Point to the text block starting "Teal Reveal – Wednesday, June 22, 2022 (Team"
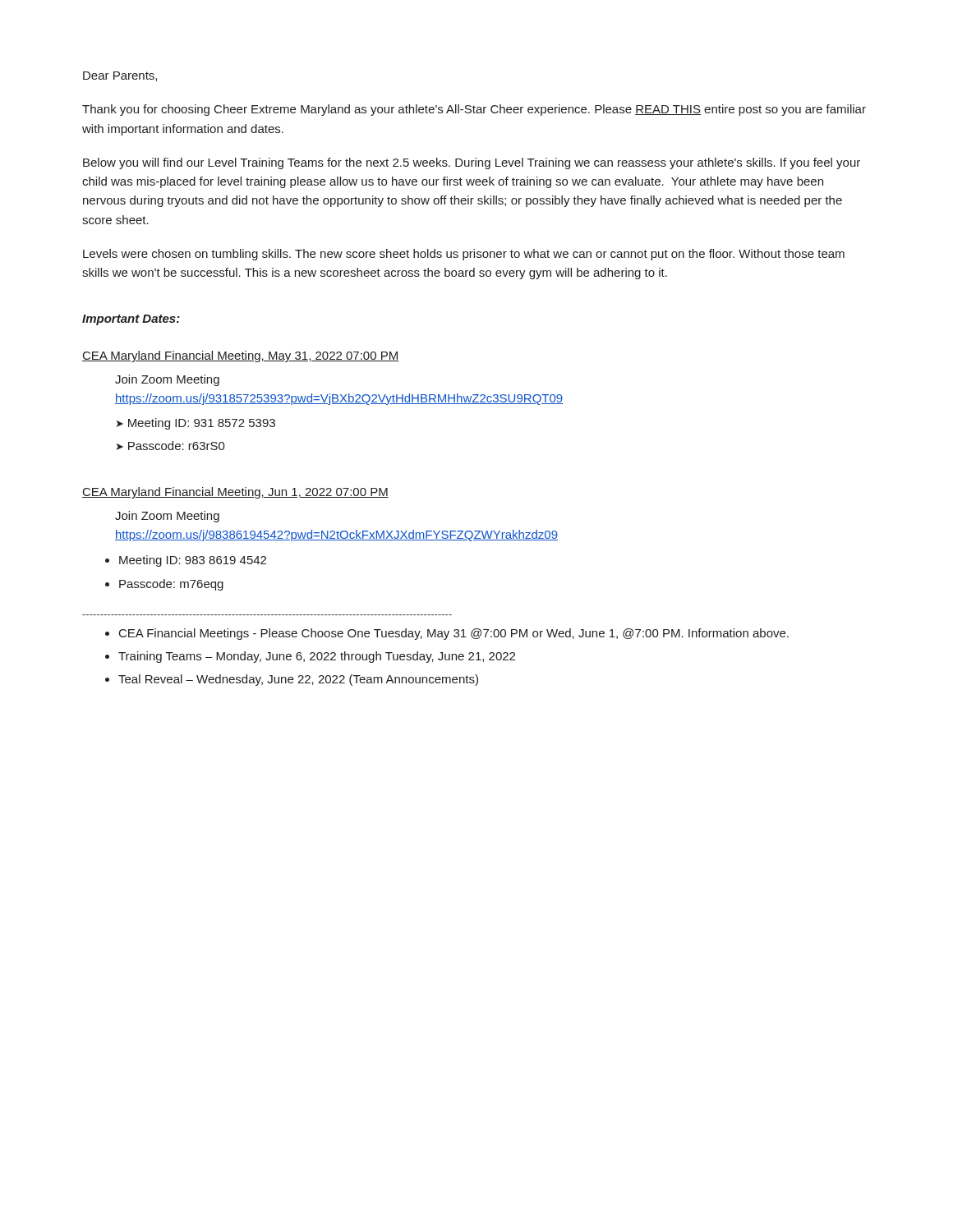953x1232 pixels. 299,679
